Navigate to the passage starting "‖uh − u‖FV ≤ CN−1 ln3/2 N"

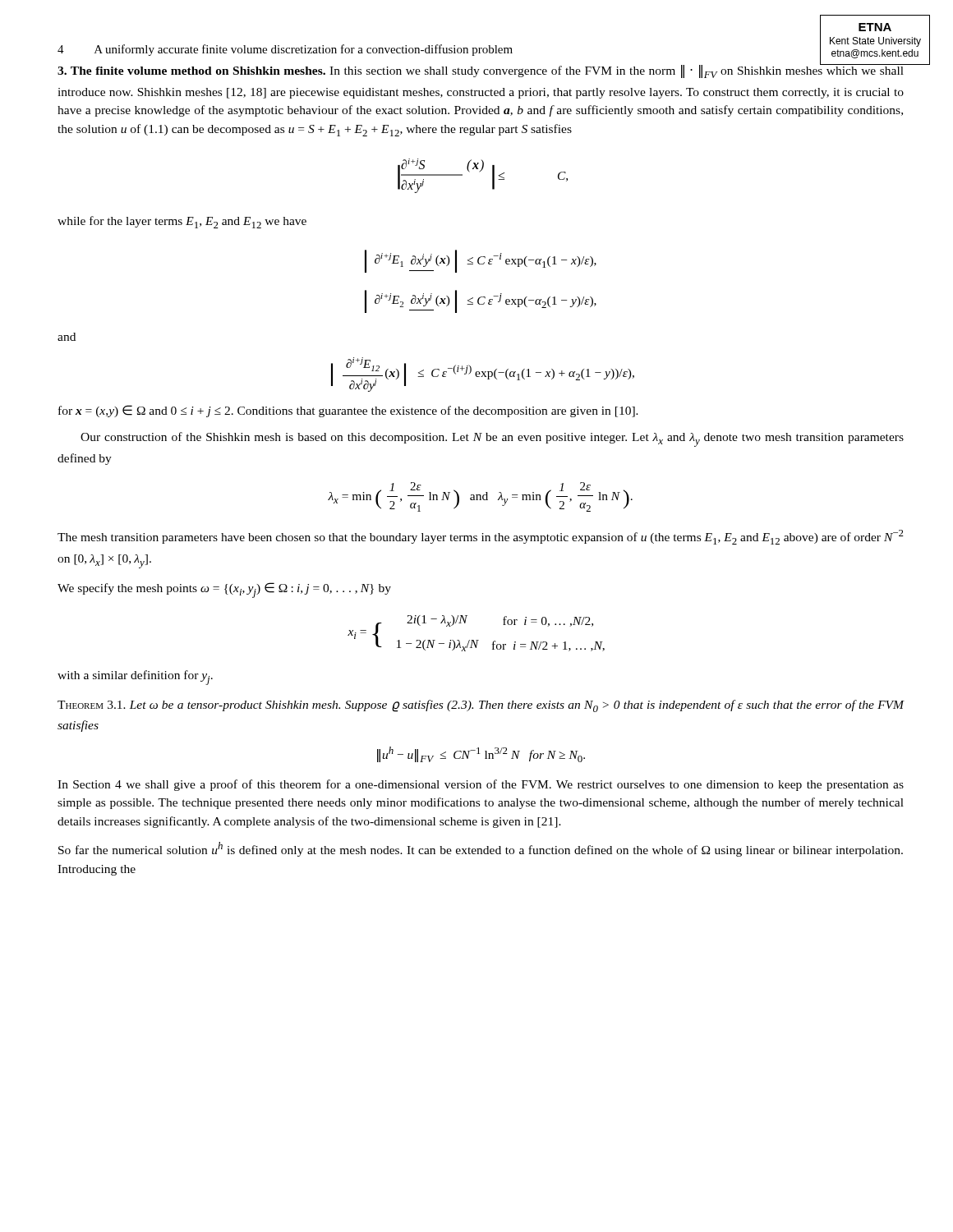click(481, 754)
